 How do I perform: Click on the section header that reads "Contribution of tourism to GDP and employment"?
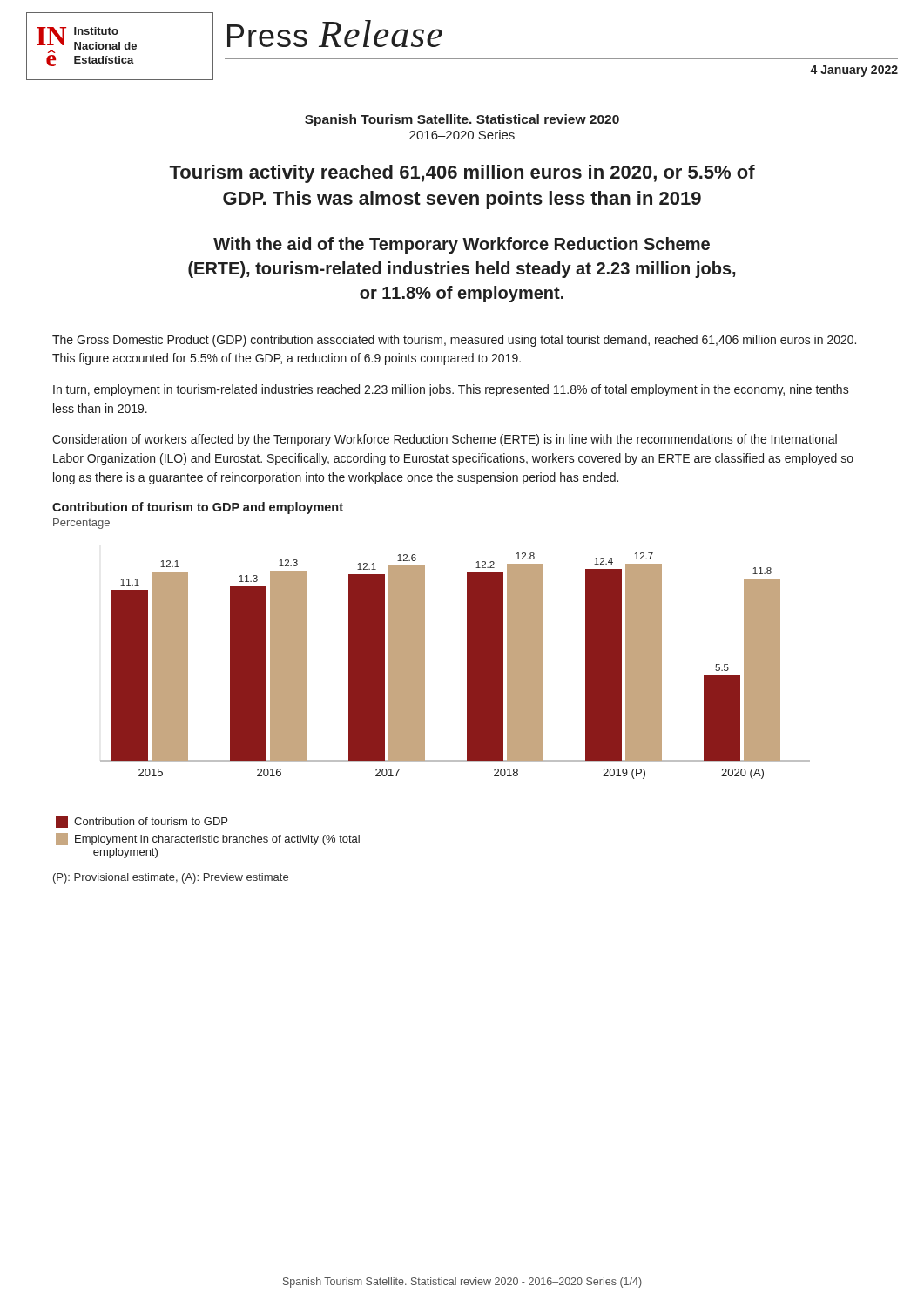(x=198, y=507)
